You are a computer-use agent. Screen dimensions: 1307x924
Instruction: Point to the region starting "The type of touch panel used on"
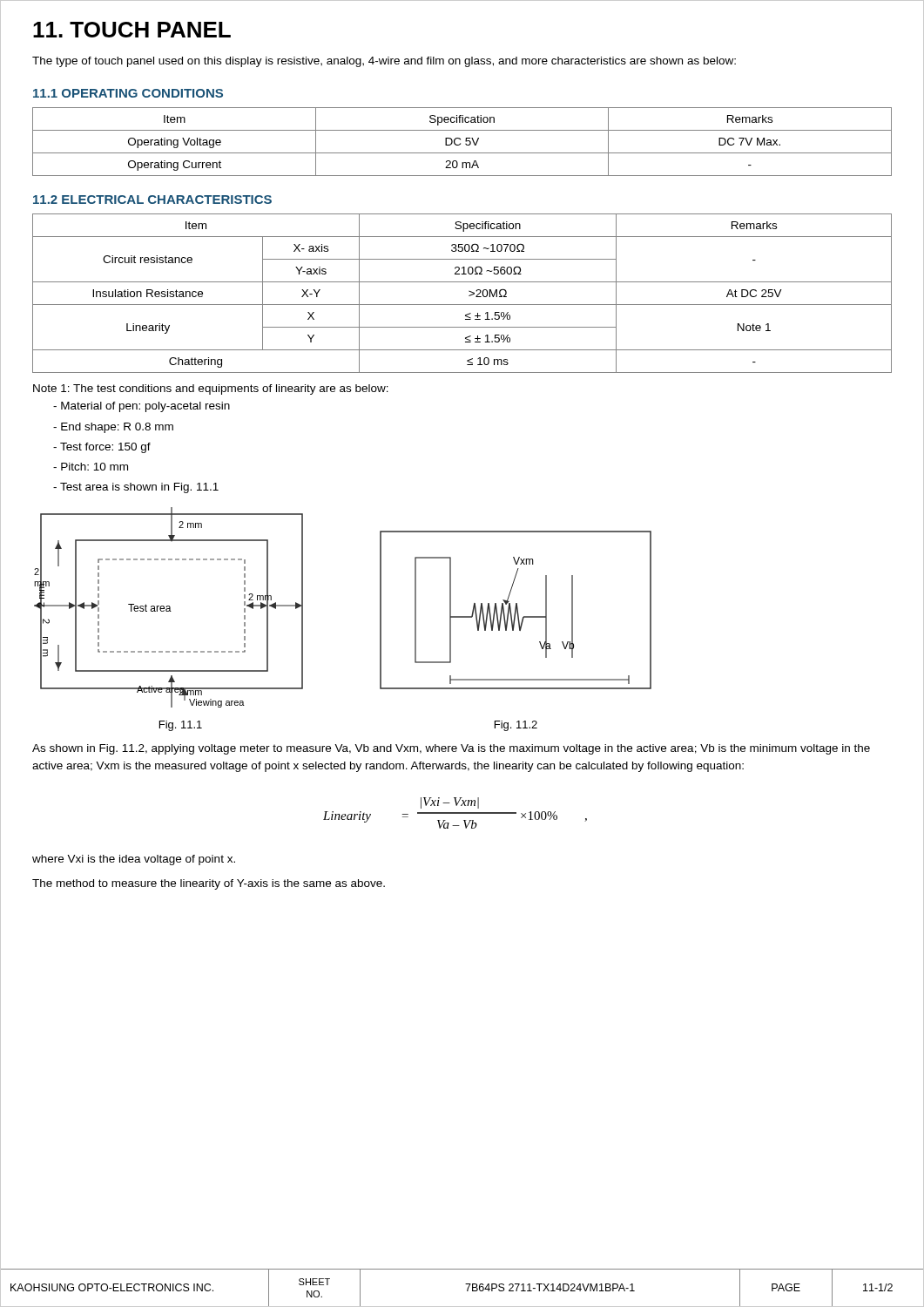[x=384, y=61]
